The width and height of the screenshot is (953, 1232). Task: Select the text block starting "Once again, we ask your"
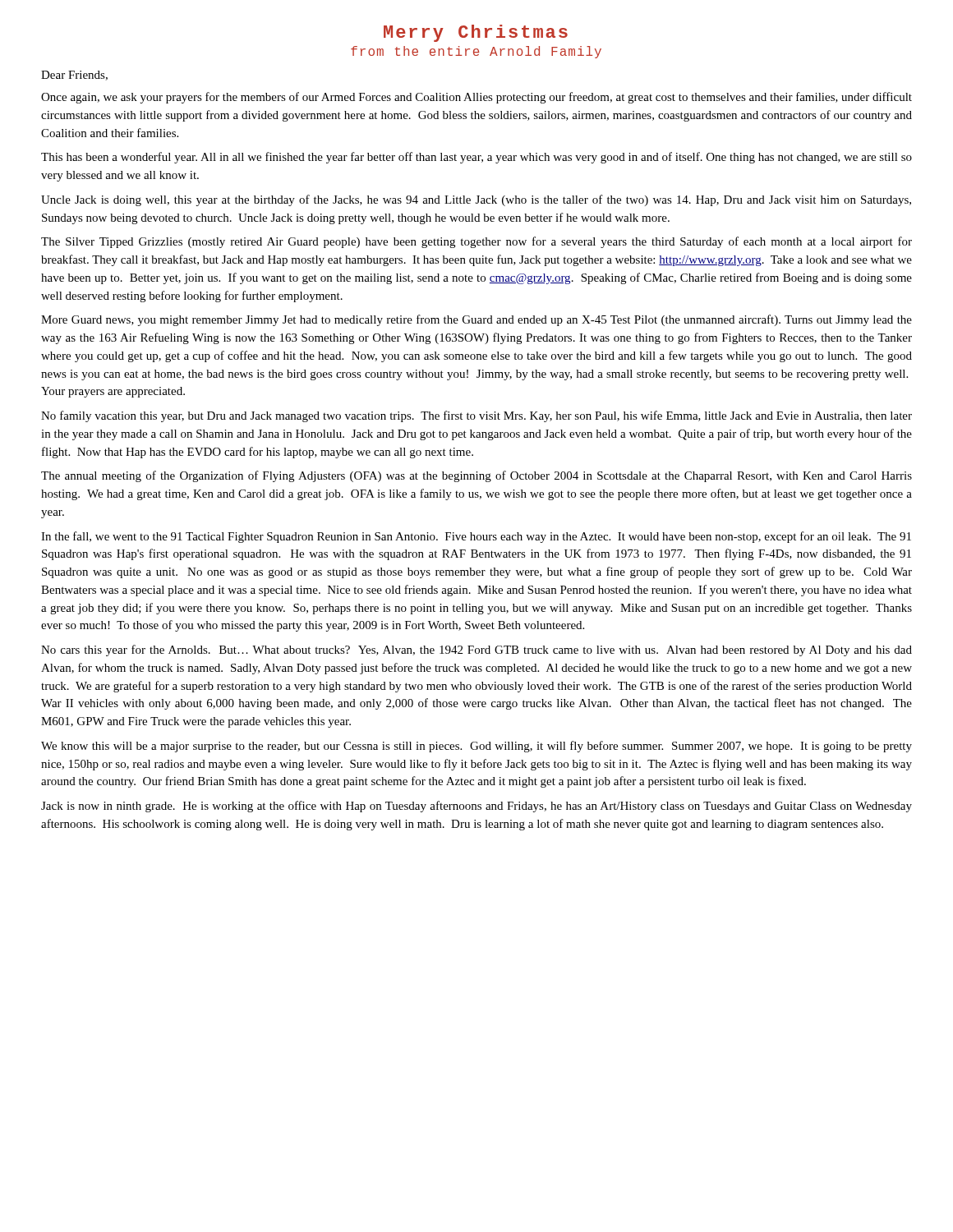point(476,115)
